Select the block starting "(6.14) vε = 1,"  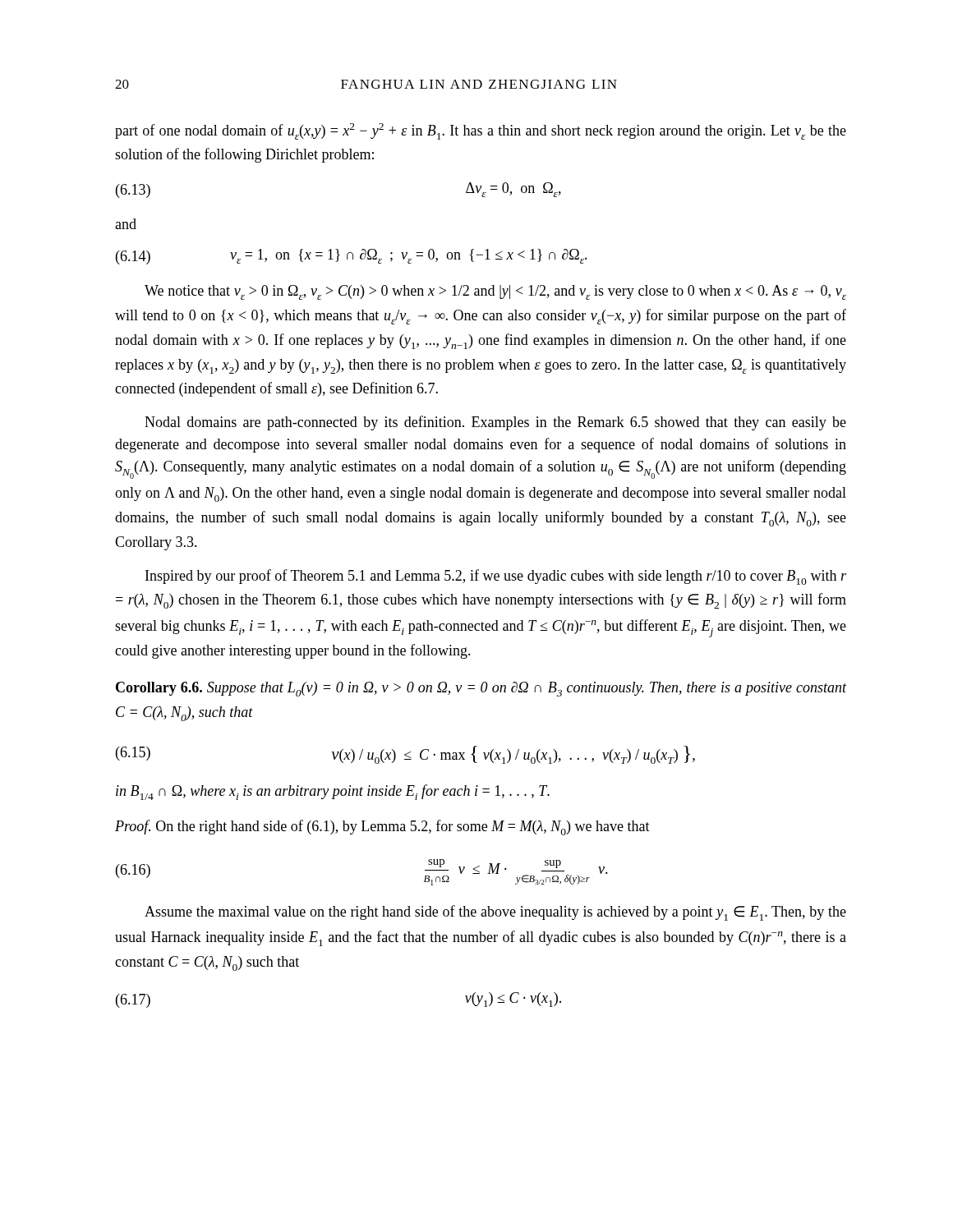[481, 256]
